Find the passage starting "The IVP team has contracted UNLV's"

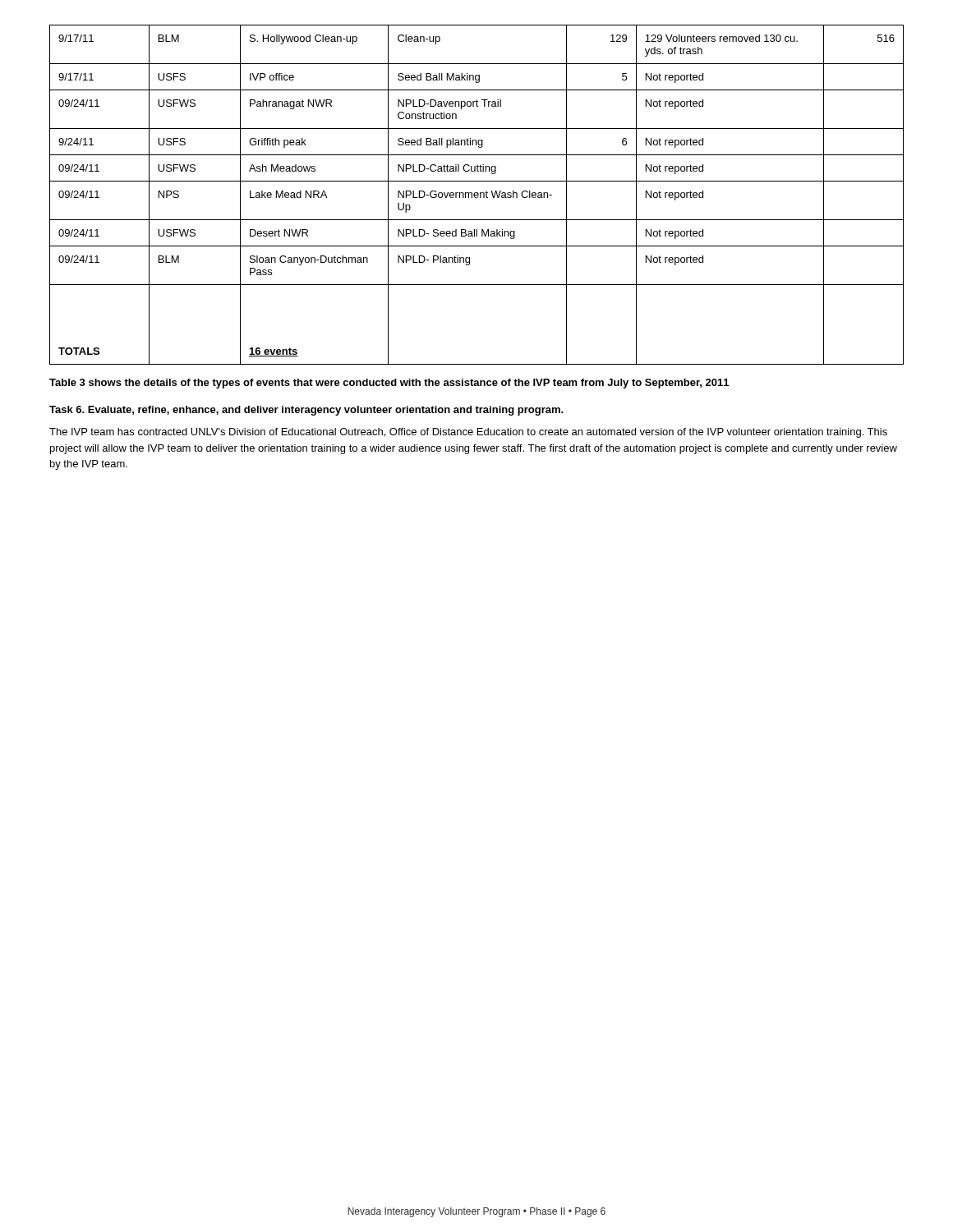(473, 448)
